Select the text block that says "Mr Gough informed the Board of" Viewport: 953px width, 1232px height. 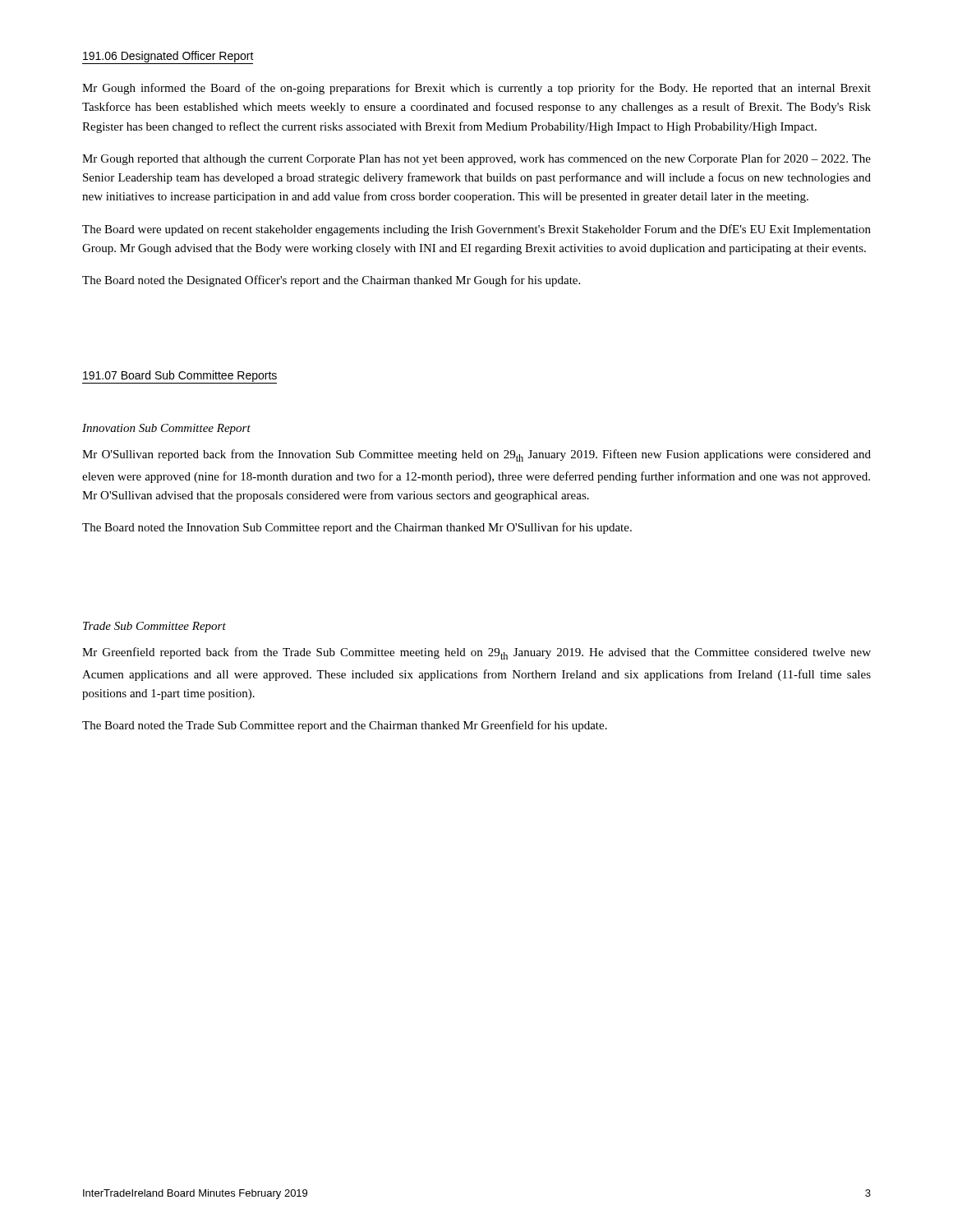click(x=476, y=107)
